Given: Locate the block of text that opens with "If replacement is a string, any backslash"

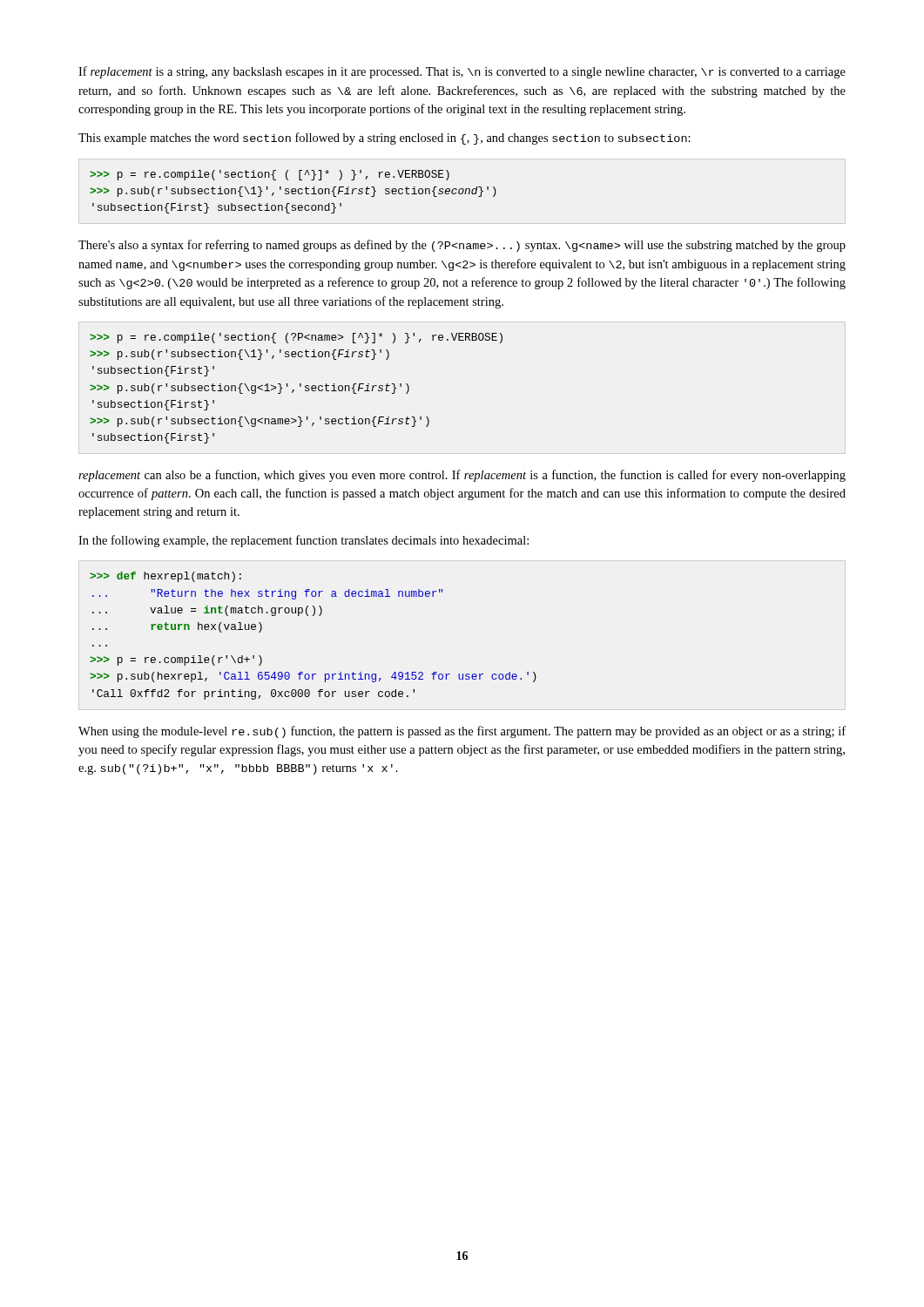Looking at the screenshot, I should tap(462, 90).
